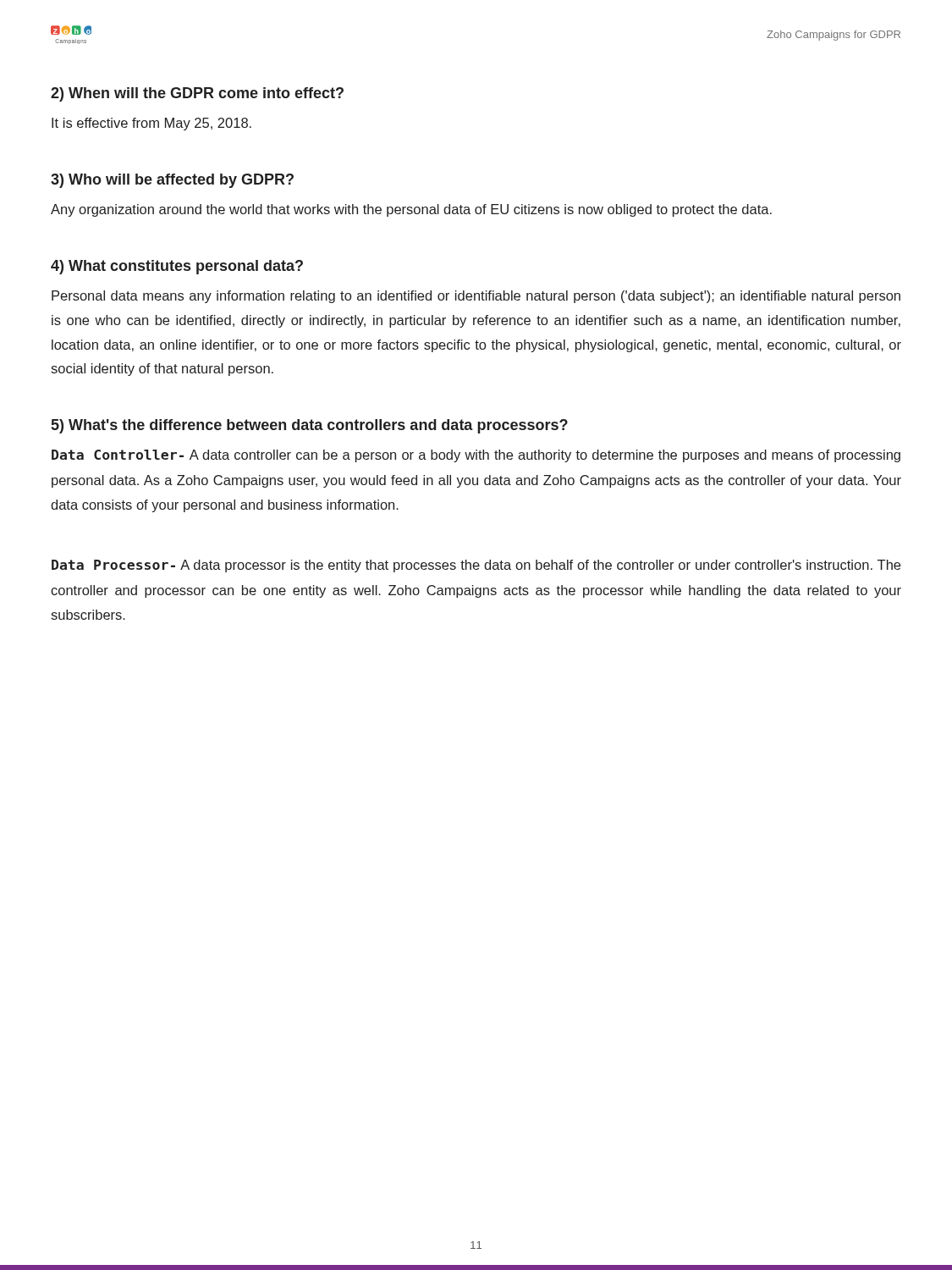Click on the element starting "It is effective from May 25, 2018."
The width and height of the screenshot is (952, 1270).
click(x=152, y=123)
